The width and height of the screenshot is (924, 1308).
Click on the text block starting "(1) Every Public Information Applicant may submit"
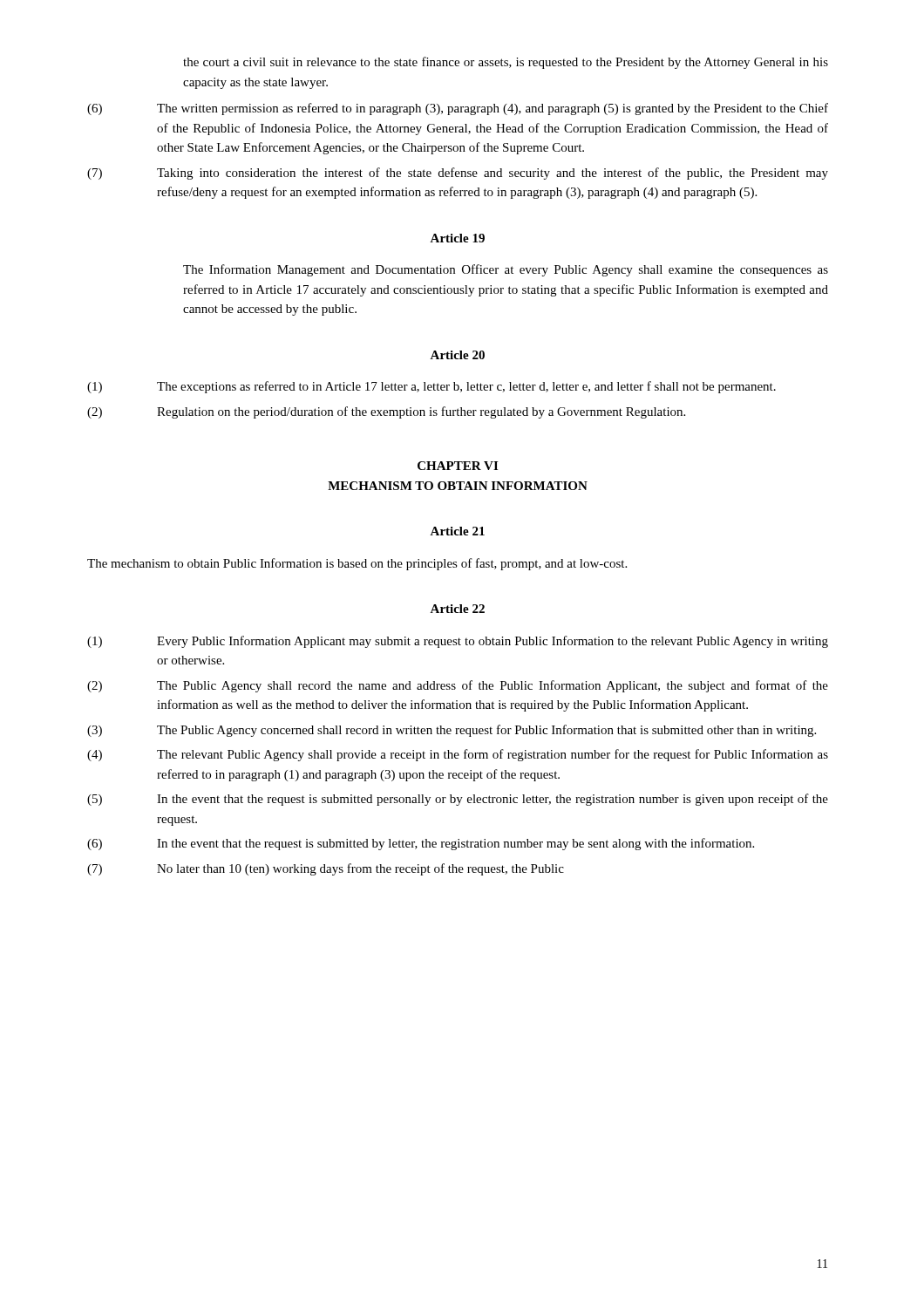coord(458,650)
